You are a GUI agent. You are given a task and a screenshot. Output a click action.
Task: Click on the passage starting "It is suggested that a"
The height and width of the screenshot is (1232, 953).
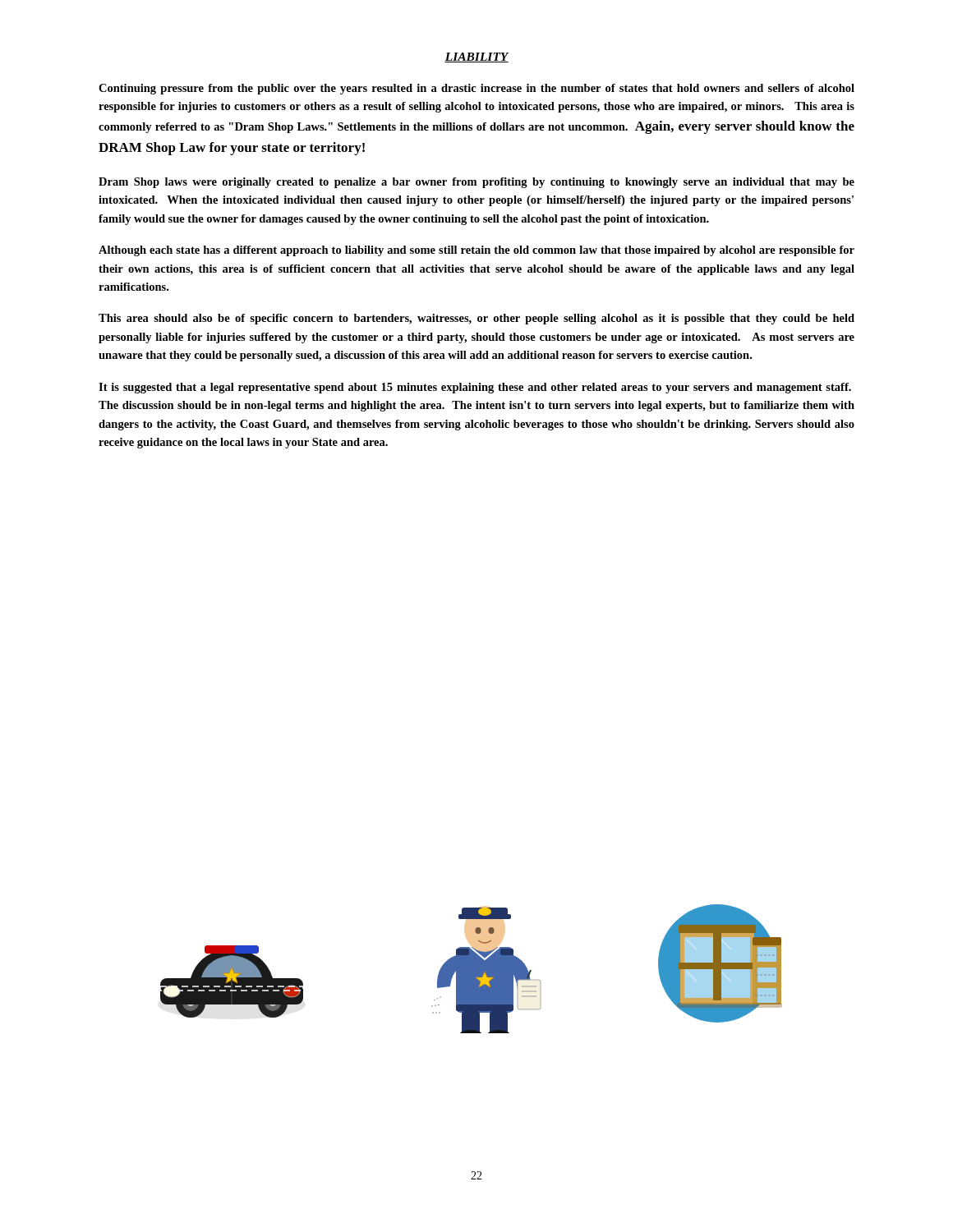coord(476,414)
